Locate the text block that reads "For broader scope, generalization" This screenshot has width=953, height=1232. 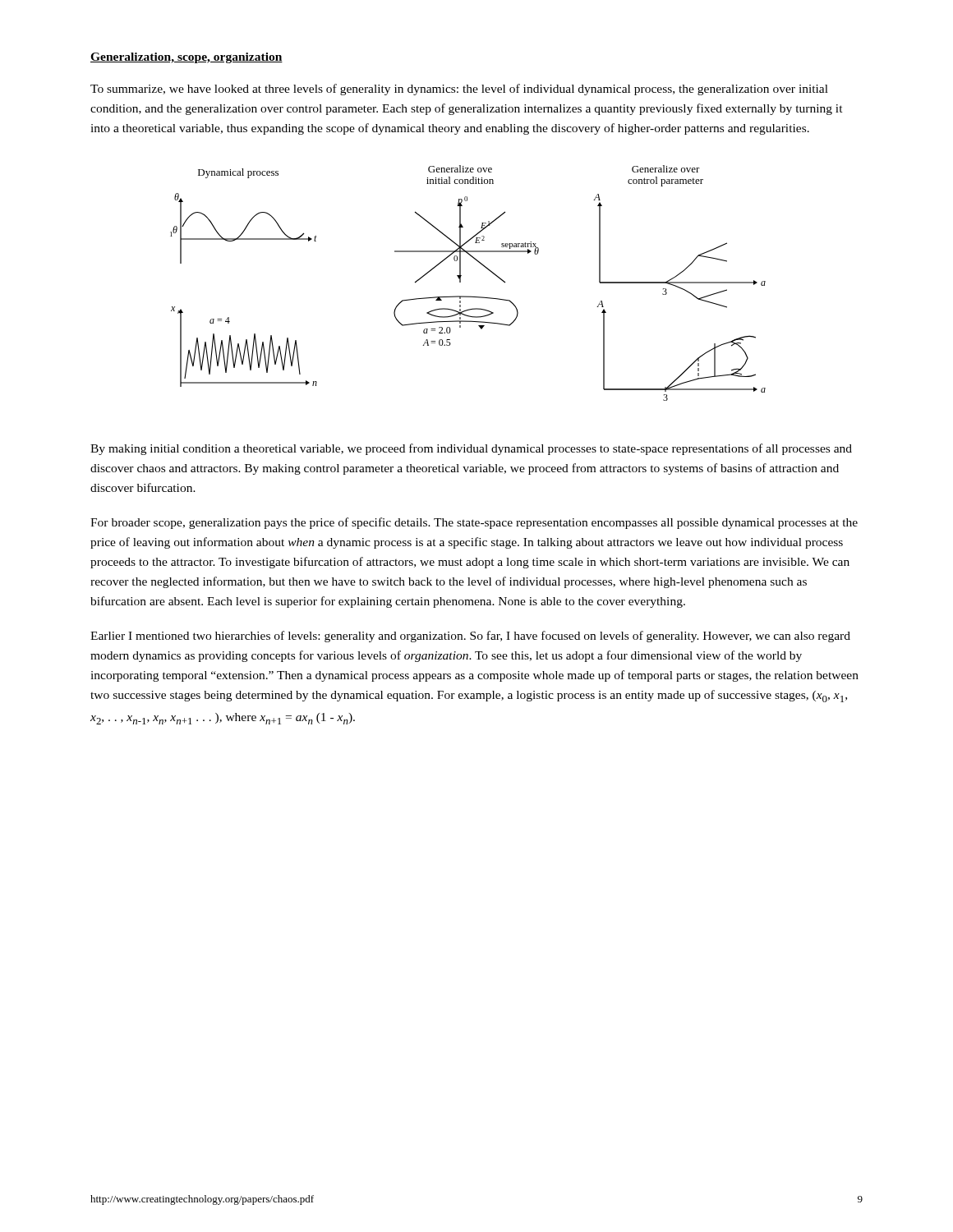click(474, 561)
